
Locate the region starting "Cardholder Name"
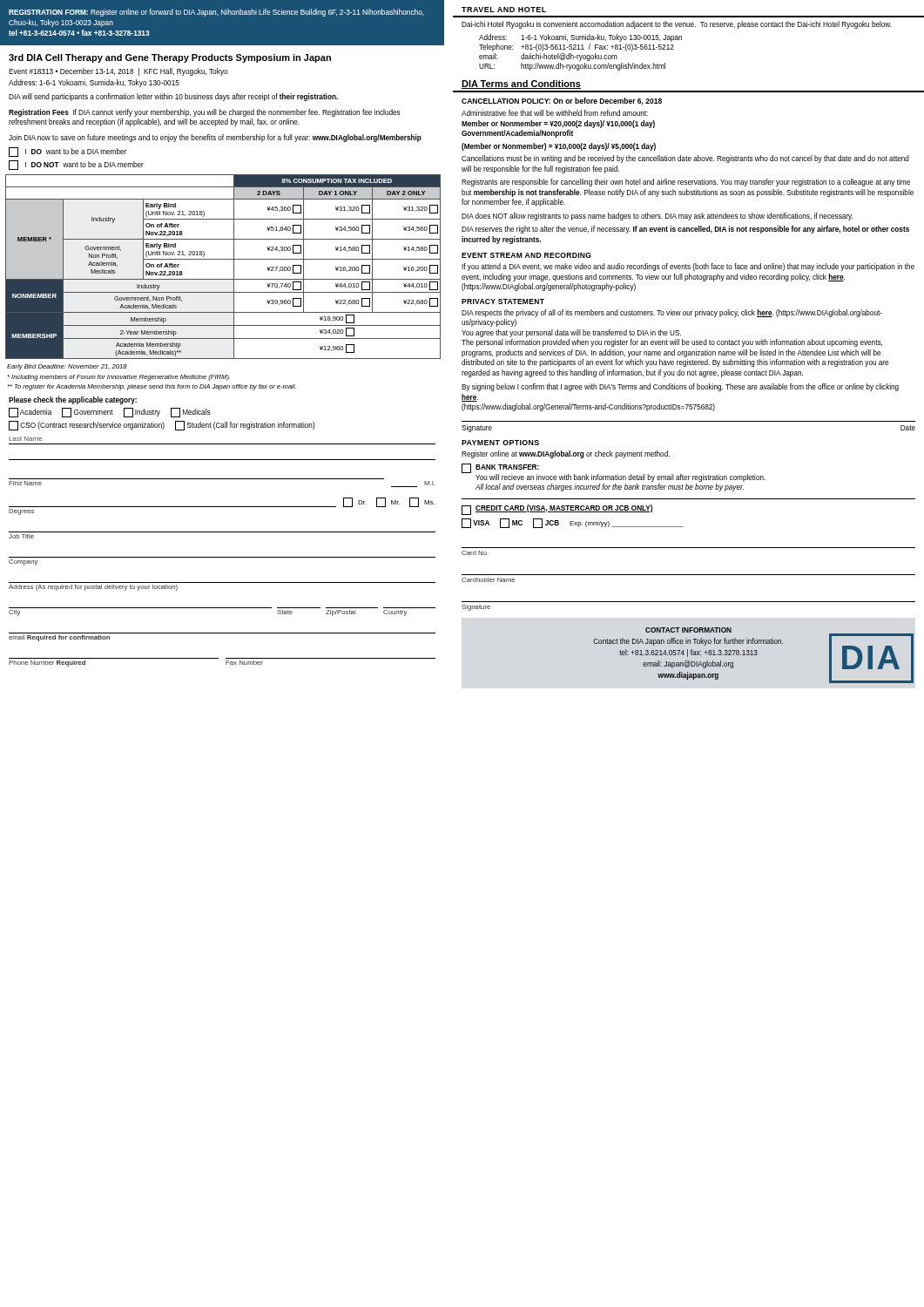coord(488,580)
